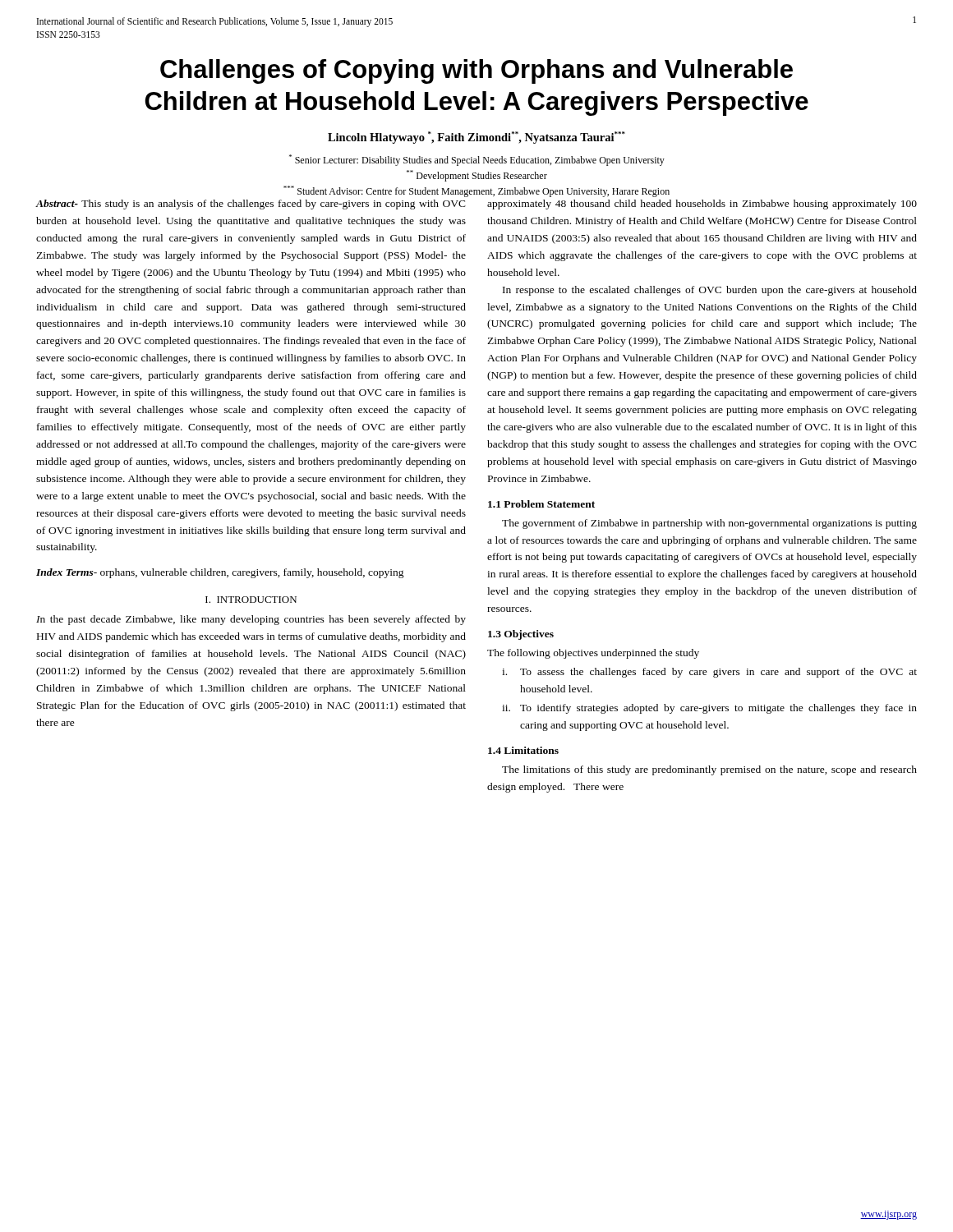Point to the text starting "Senior Lecturer: Disability Studies and Special"
This screenshot has width=953, height=1232.
click(476, 175)
